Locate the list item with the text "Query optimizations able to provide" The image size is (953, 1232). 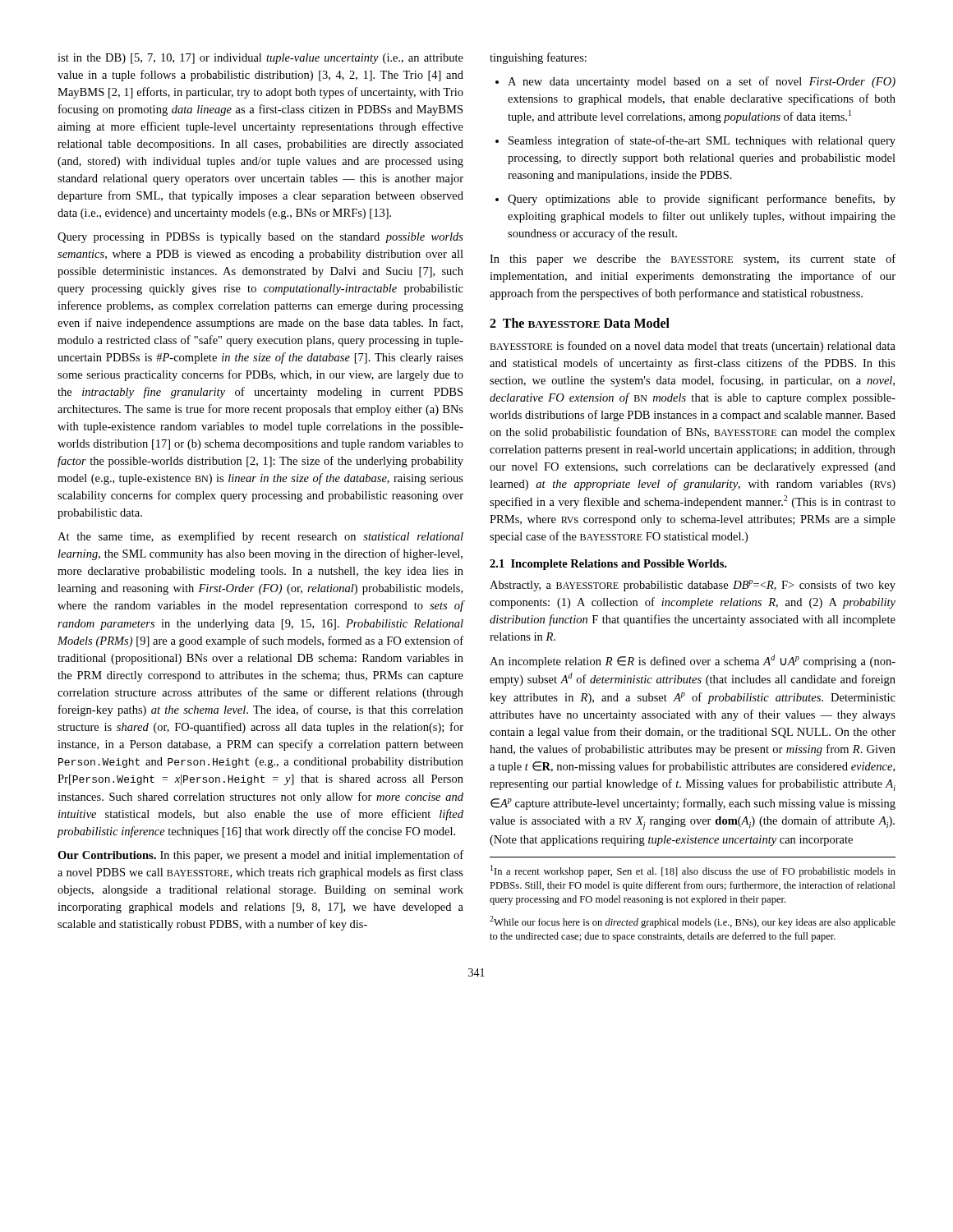click(702, 216)
